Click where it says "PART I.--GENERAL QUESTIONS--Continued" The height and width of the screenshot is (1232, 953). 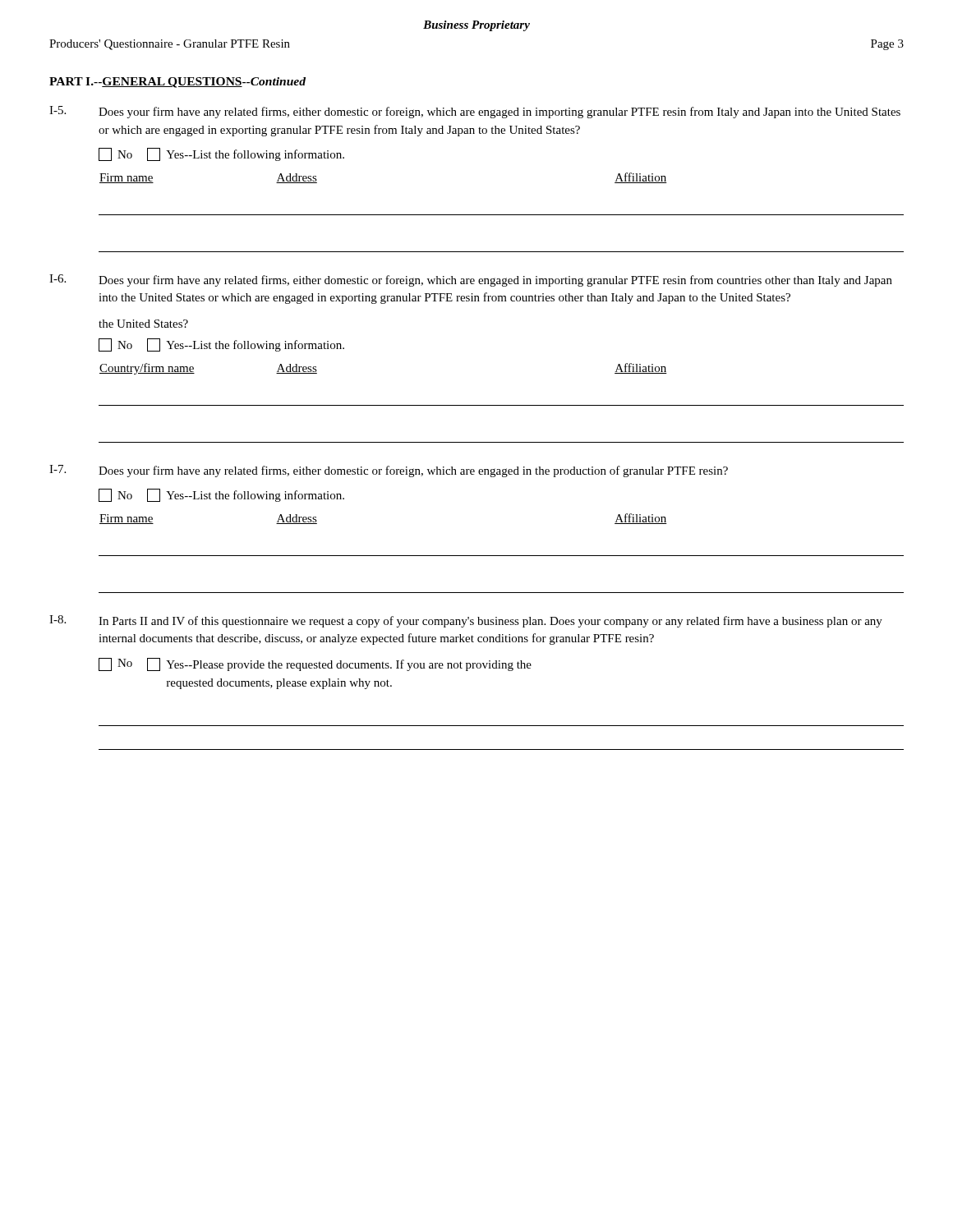pyautogui.click(x=177, y=81)
